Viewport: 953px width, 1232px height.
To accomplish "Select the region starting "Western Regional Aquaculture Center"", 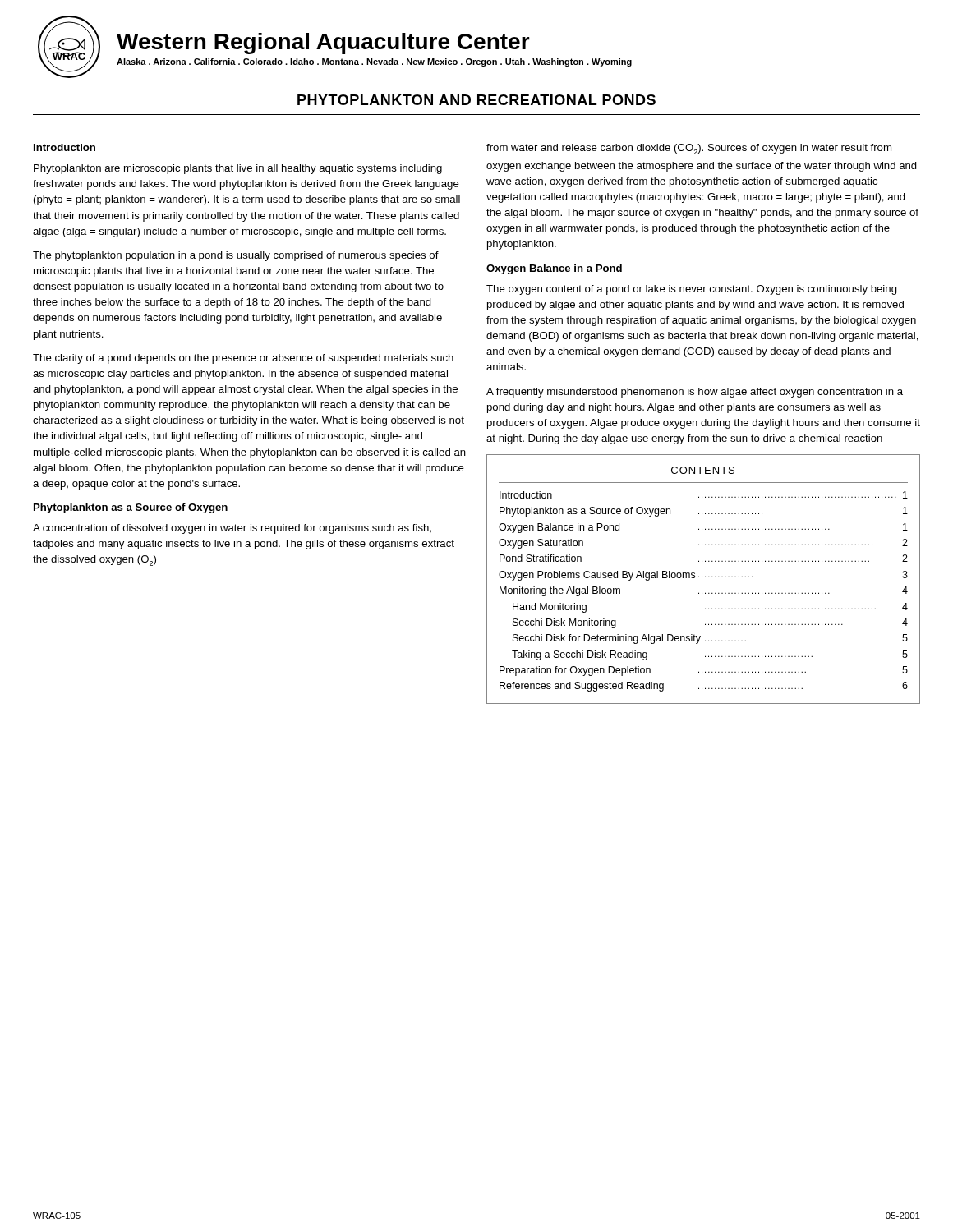I will pos(323,42).
